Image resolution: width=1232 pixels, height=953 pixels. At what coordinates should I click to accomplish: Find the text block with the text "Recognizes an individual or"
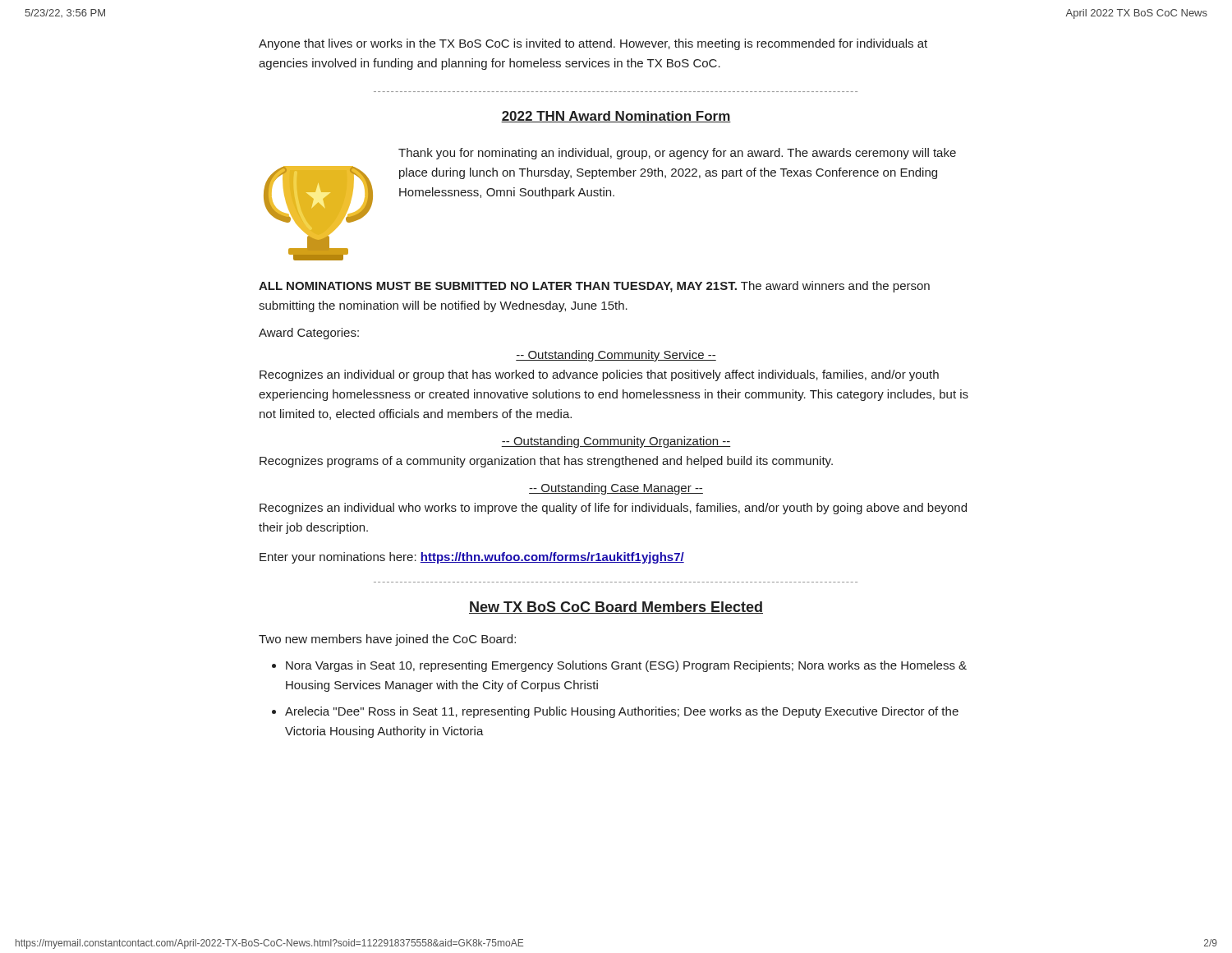(x=614, y=394)
